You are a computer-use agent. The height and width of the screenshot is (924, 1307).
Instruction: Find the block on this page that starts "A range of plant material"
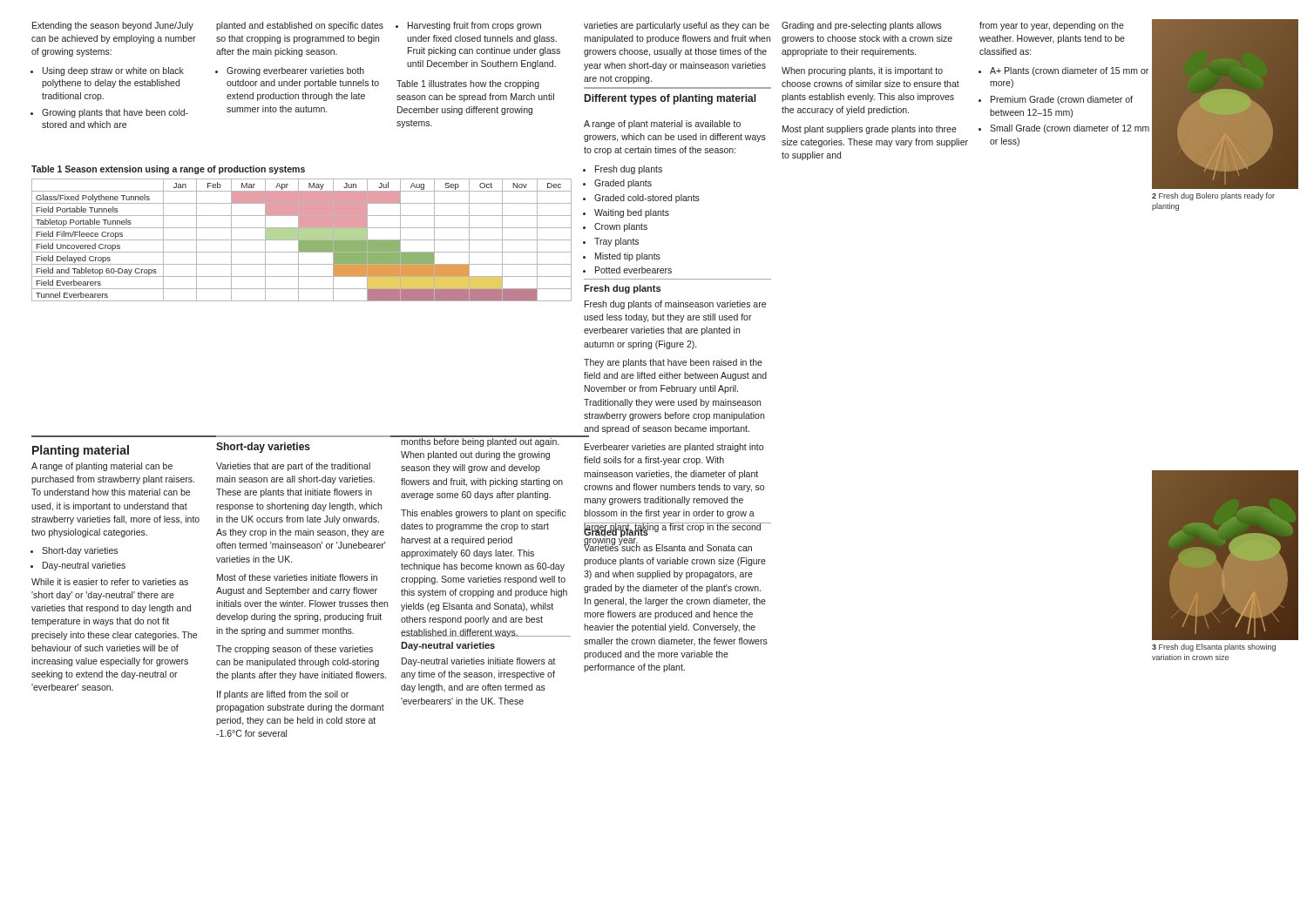point(677,197)
